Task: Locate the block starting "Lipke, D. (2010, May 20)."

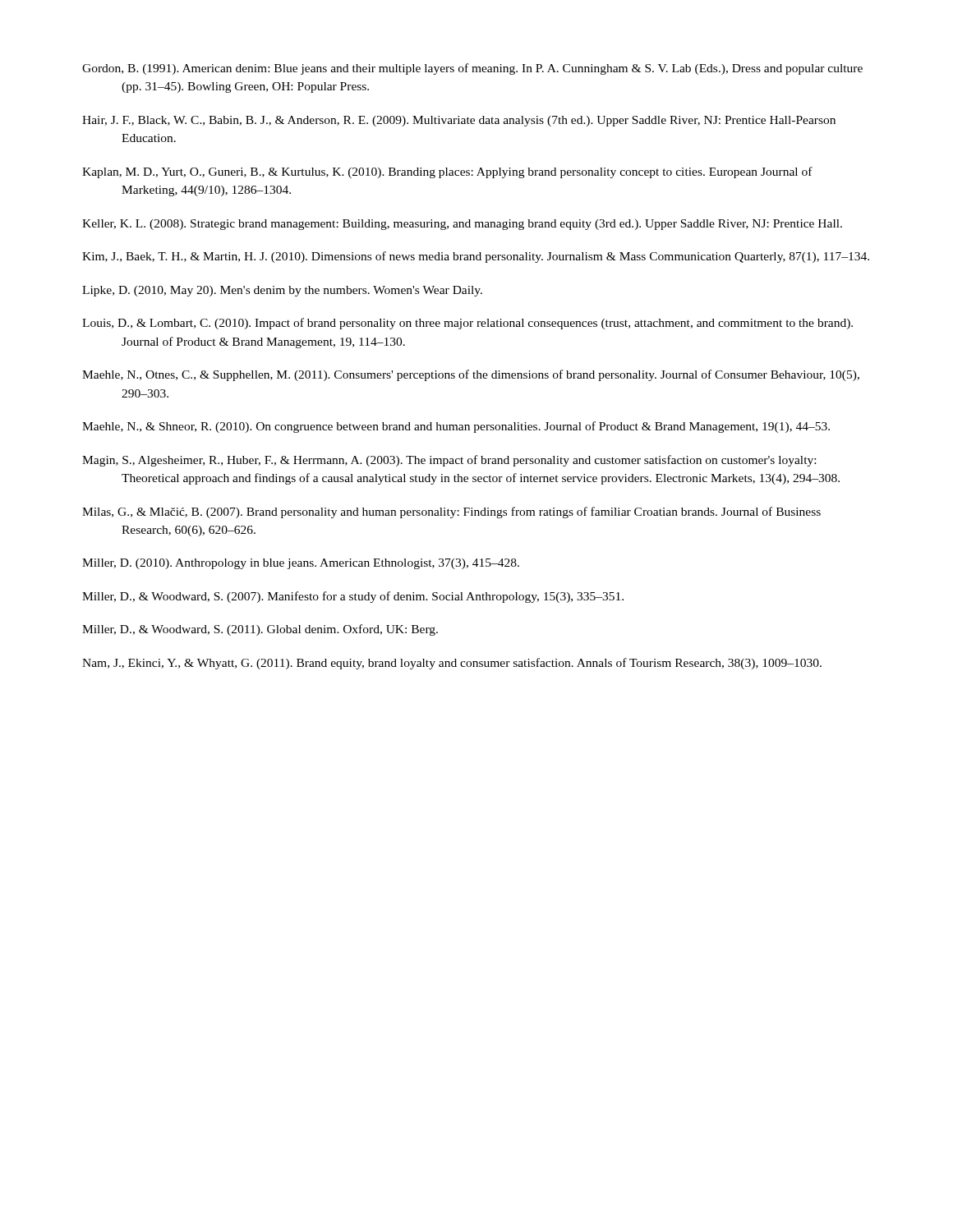Action: tap(283, 289)
